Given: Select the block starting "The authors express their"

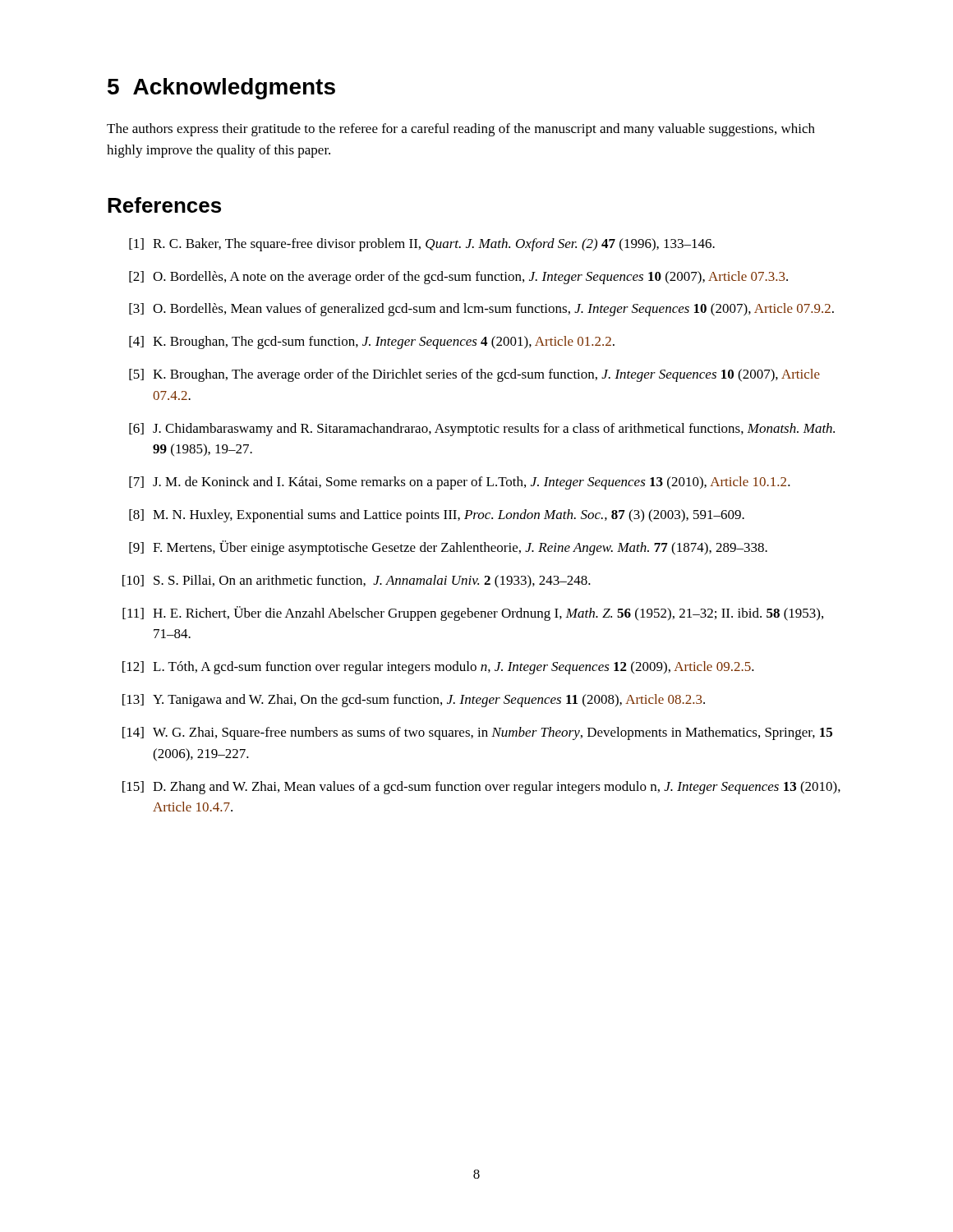Looking at the screenshot, I should tap(476, 140).
